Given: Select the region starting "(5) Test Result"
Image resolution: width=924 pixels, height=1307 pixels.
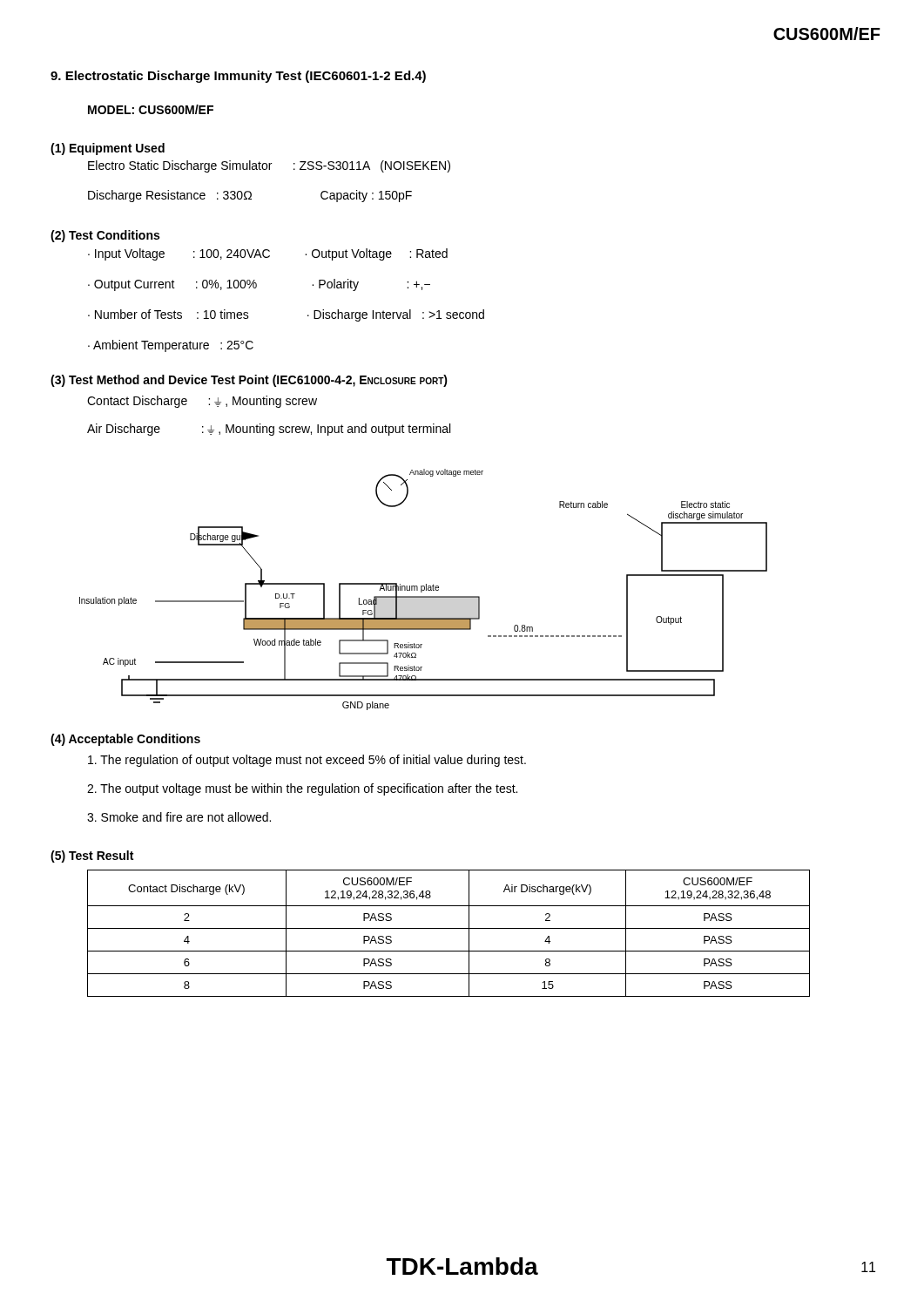Looking at the screenshot, I should tap(92, 856).
